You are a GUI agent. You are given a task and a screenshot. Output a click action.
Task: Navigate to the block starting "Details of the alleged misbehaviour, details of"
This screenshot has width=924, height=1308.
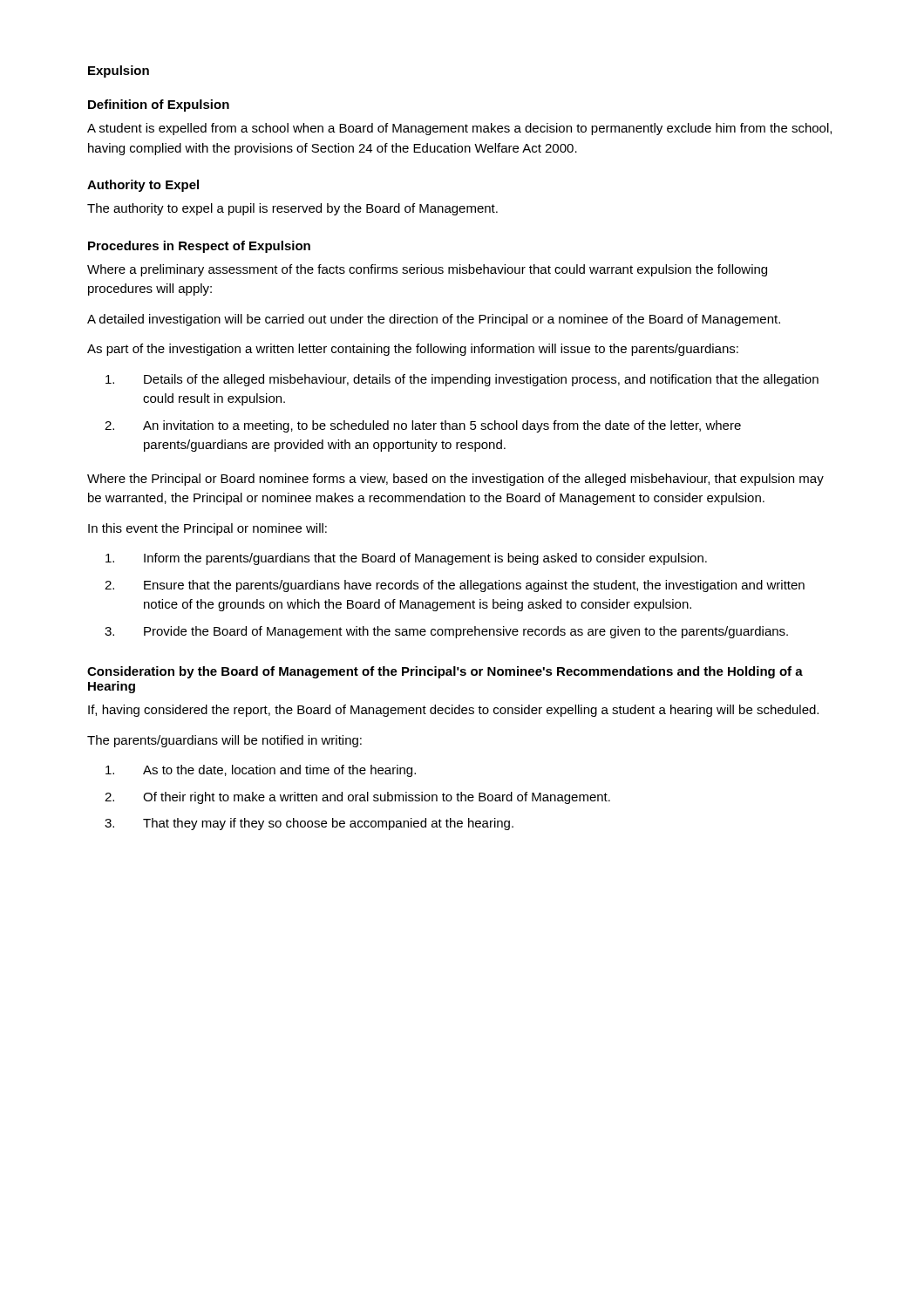[x=462, y=389]
